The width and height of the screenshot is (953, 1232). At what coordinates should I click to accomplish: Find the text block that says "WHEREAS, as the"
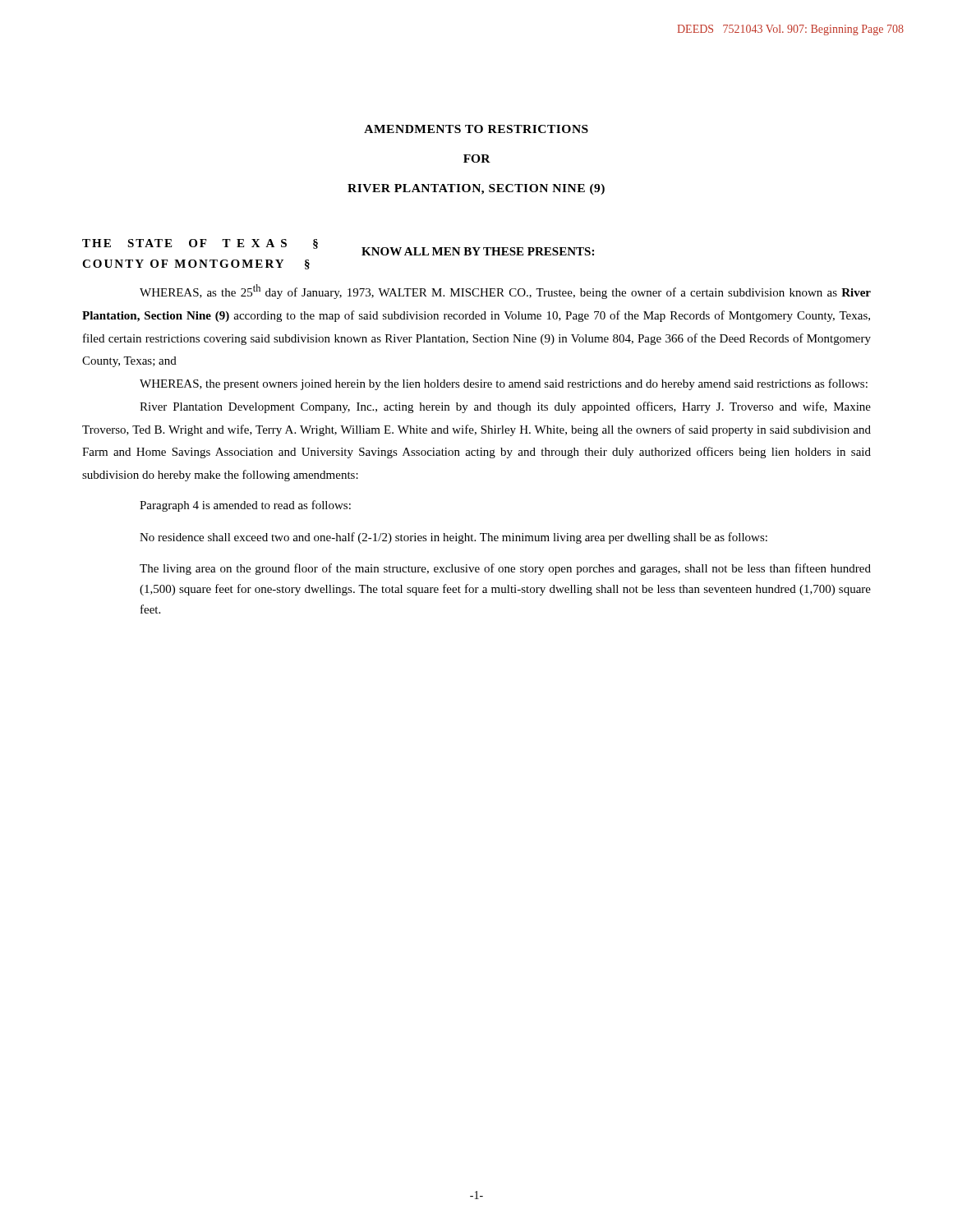[476, 326]
